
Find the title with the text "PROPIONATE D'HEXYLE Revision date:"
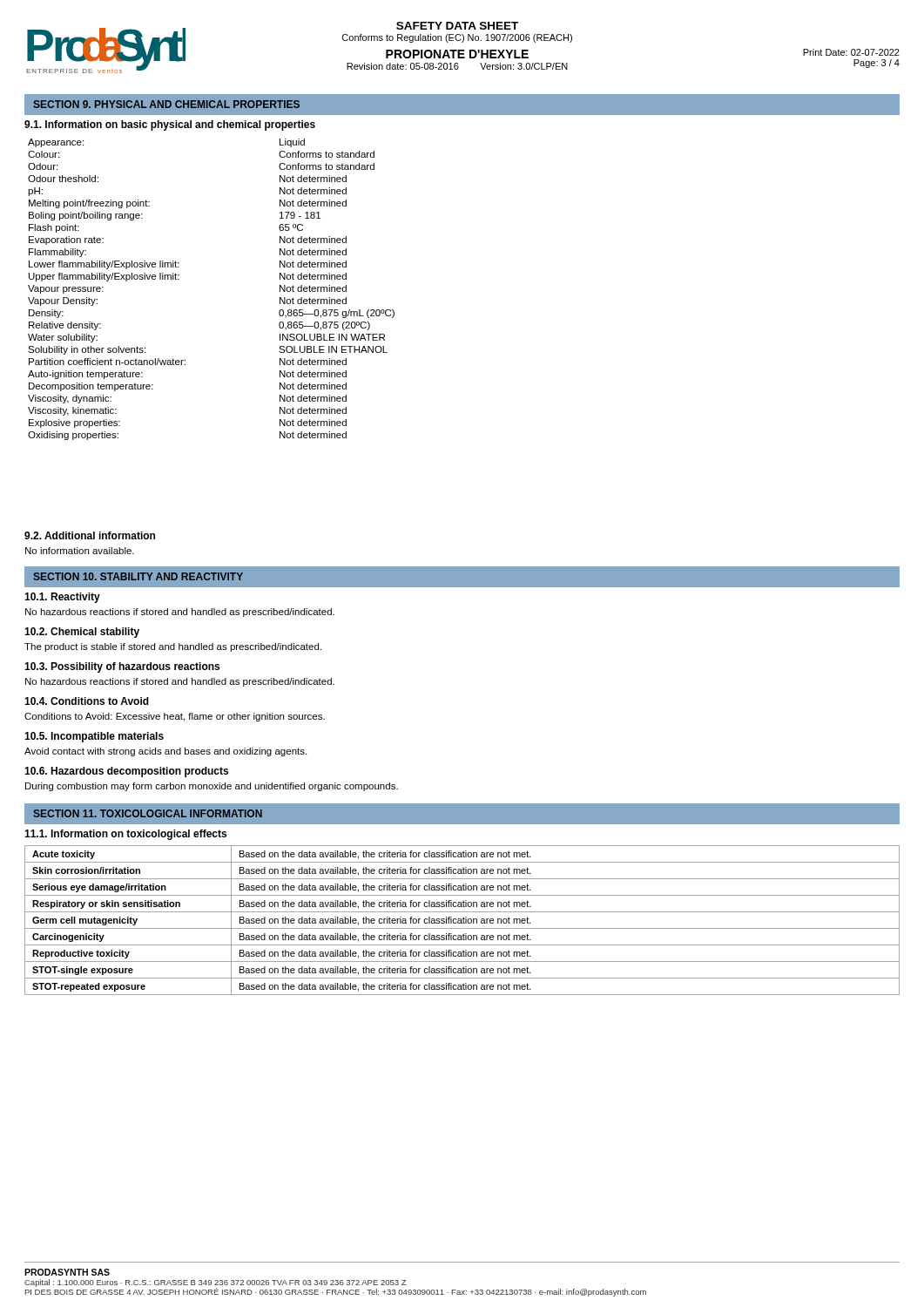coord(457,59)
